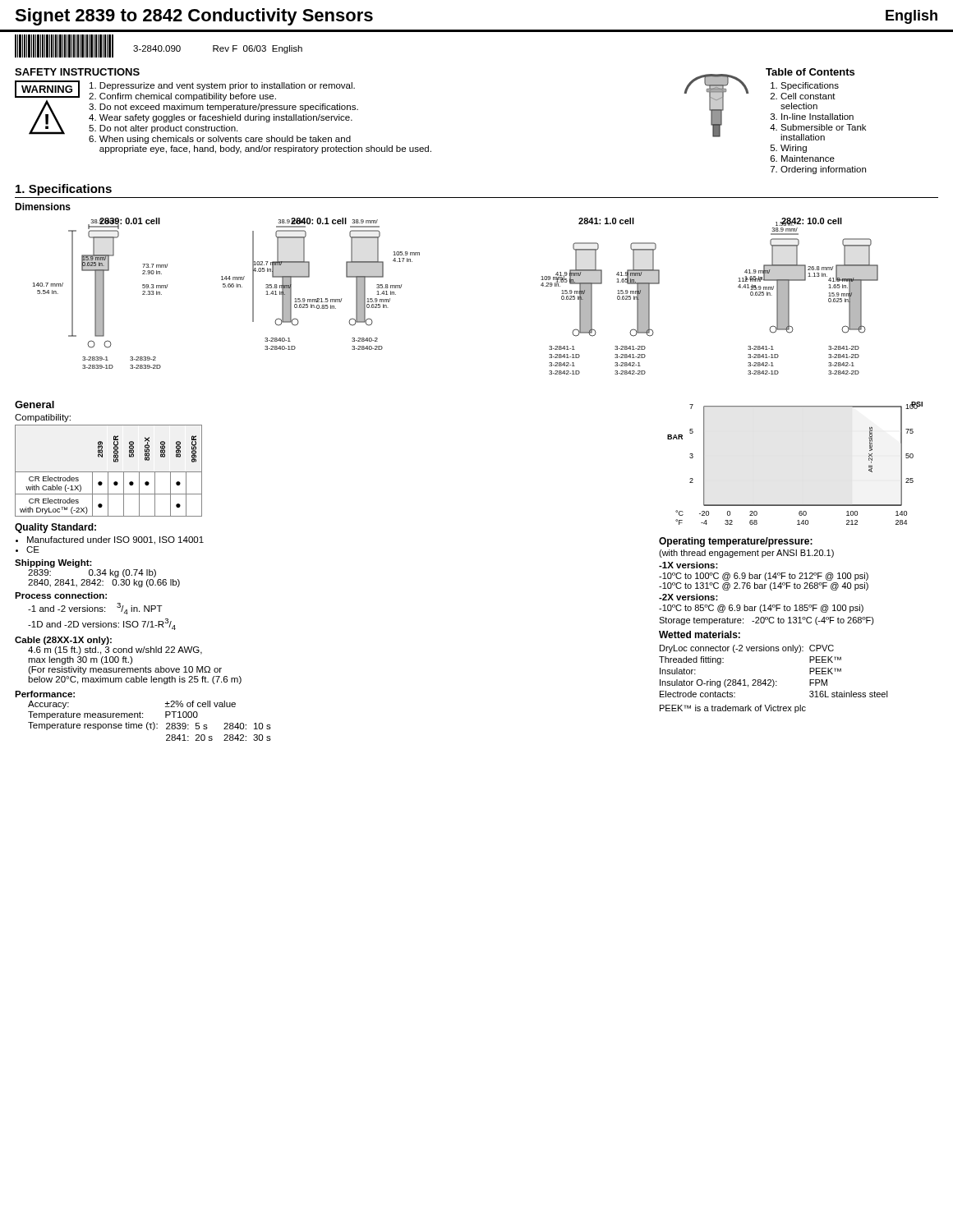Point to "2840, 2841, 2842: 0.30 kg (0.66 lb)"
Screen dimensions: 1232x953
pyautogui.click(x=104, y=582)
